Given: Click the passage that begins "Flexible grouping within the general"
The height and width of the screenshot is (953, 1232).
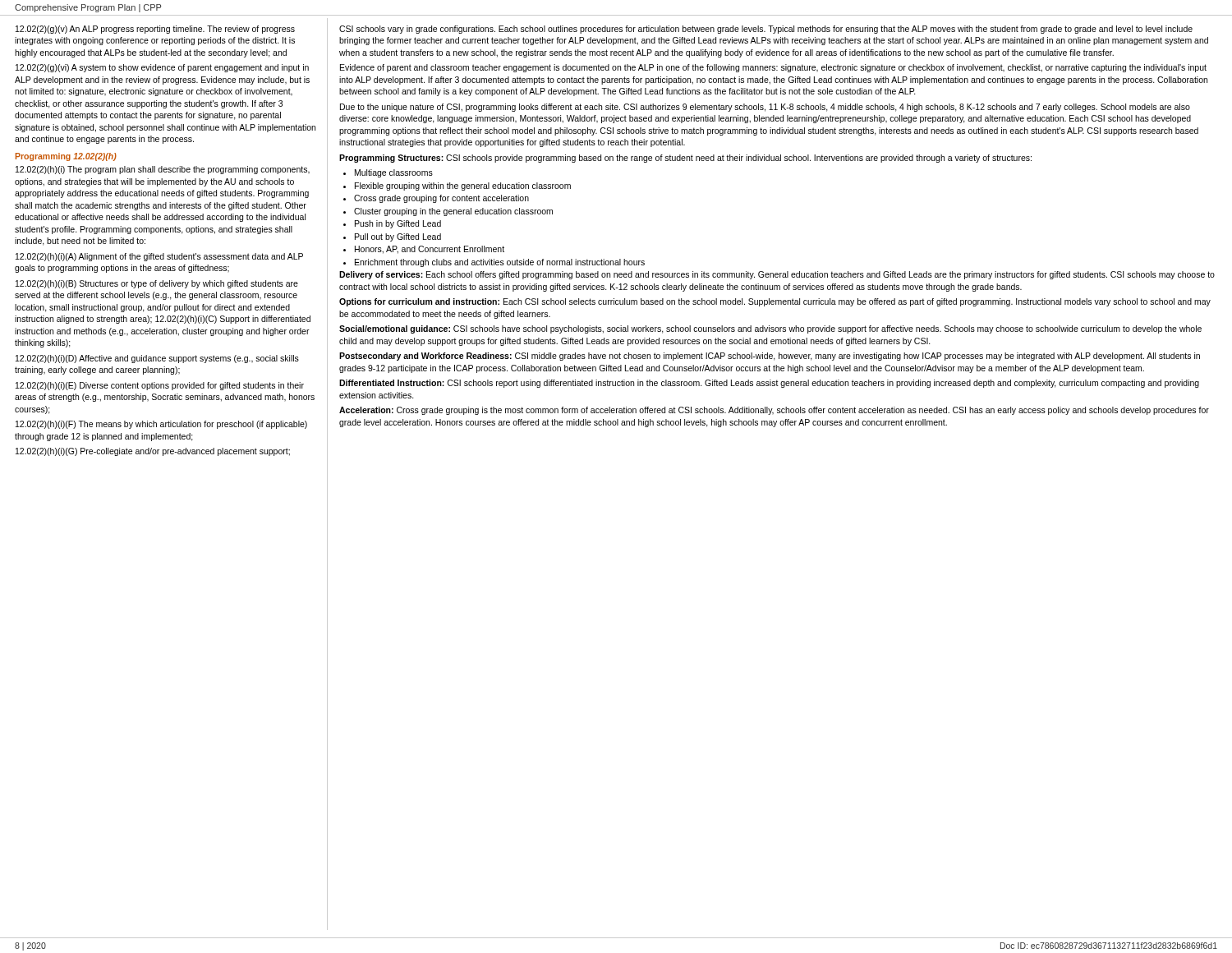Looking at the screenshot, I should [457, 186].
